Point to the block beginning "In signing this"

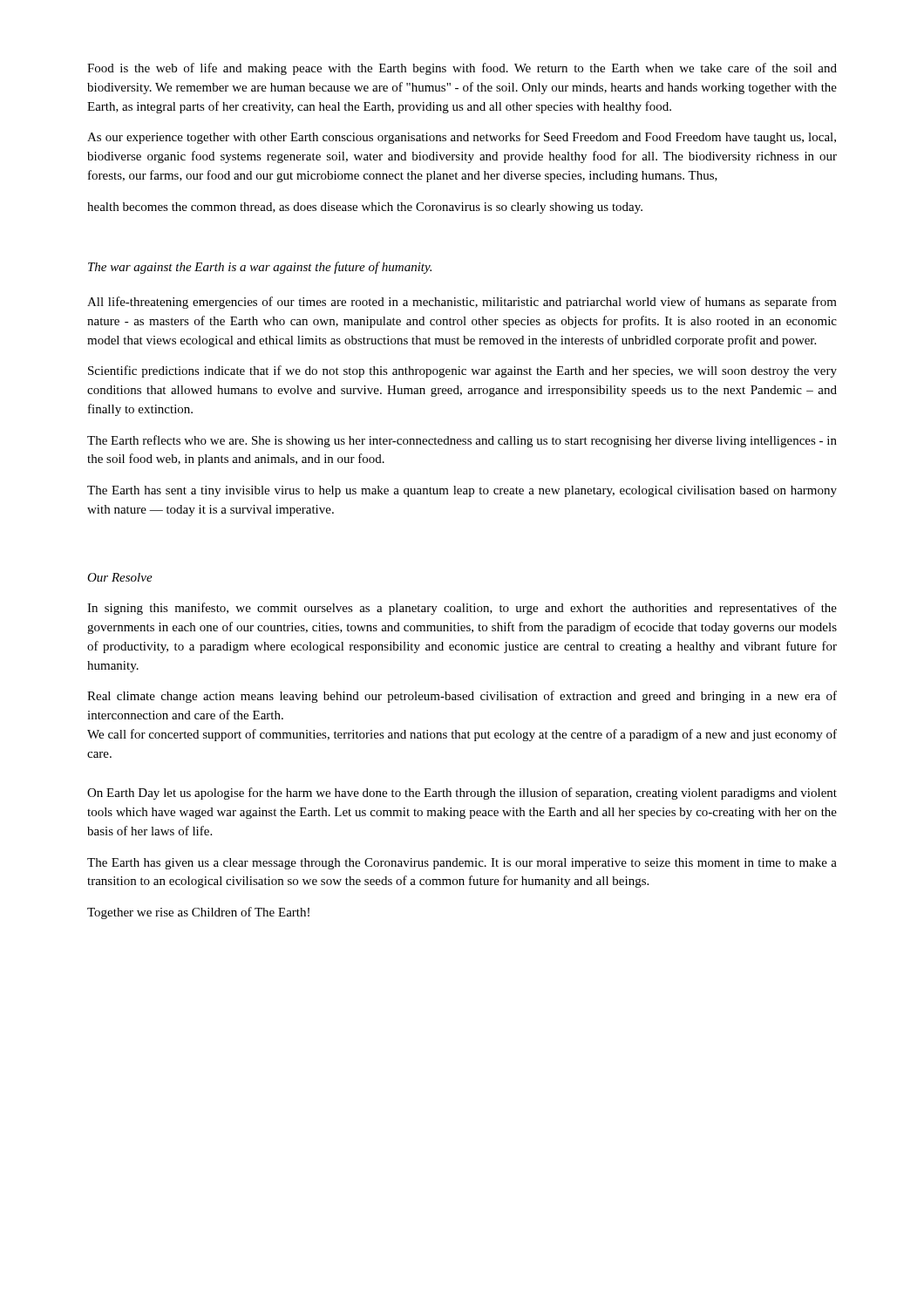[x=462, y=636]
